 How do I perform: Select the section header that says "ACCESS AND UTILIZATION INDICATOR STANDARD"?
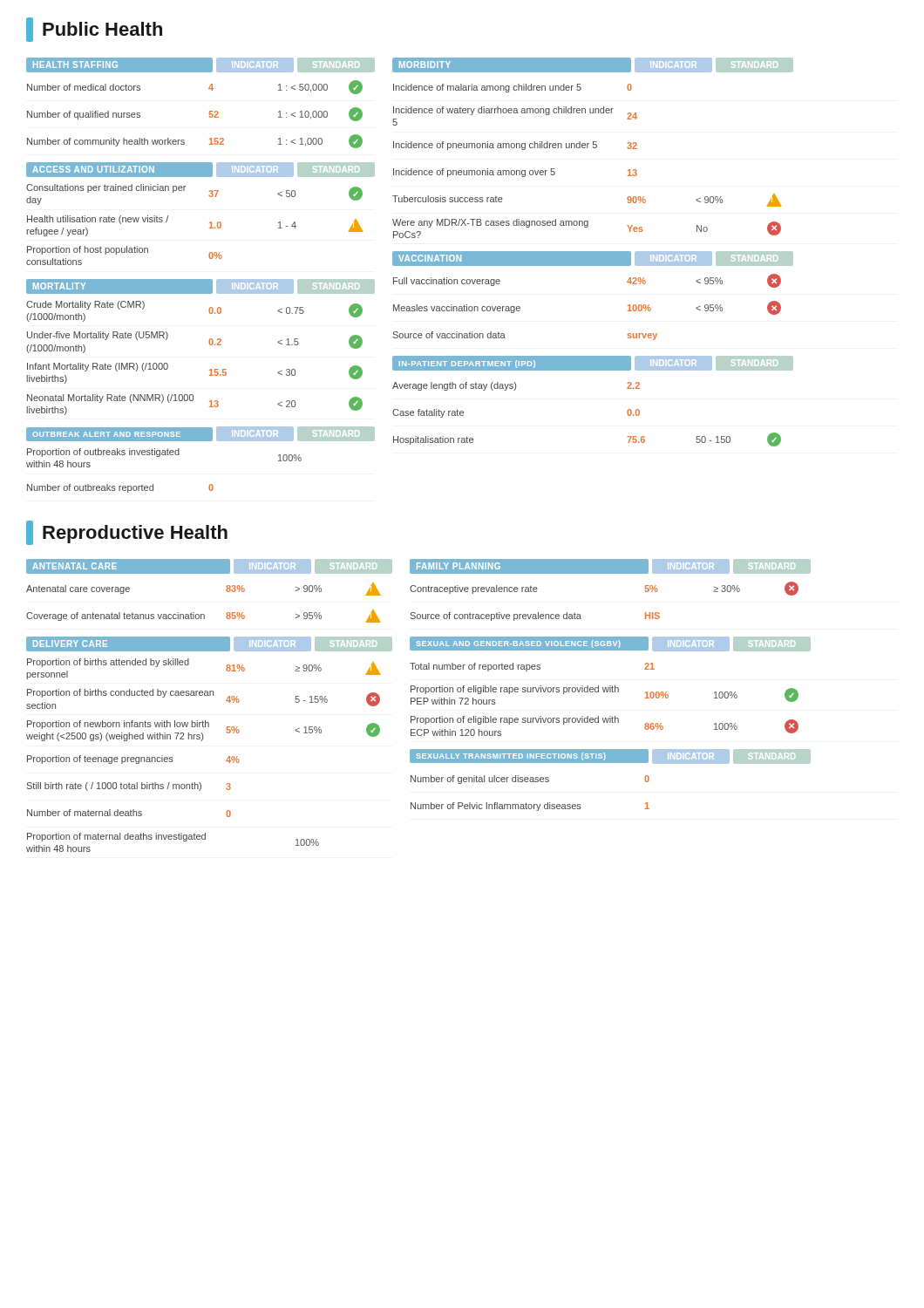(201, 170)
